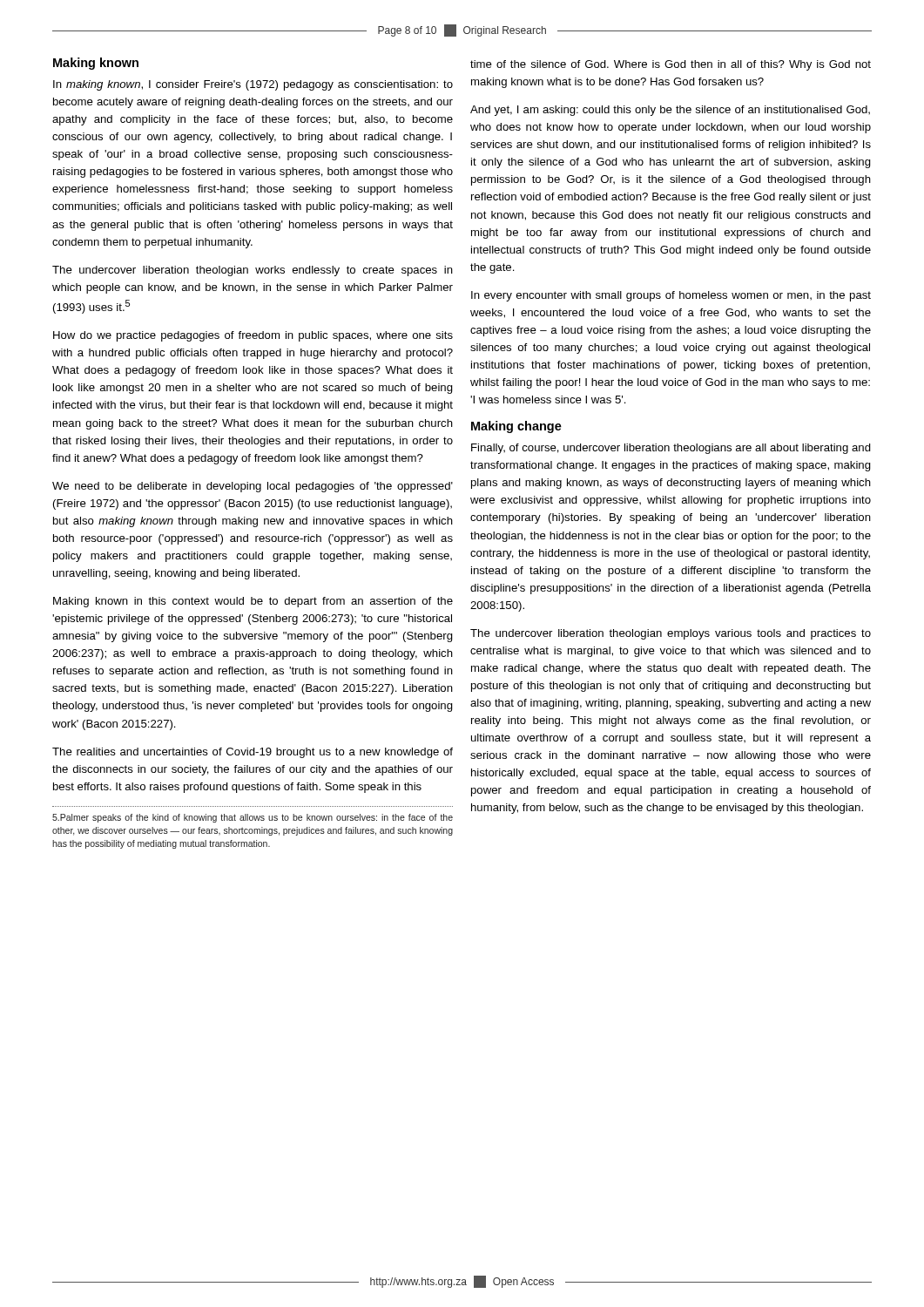The height and width of the screenshot is (1307, 924).
Task: Where is the passage that starts "Making known in this context would be"?
Action: (x=253, y=662)
